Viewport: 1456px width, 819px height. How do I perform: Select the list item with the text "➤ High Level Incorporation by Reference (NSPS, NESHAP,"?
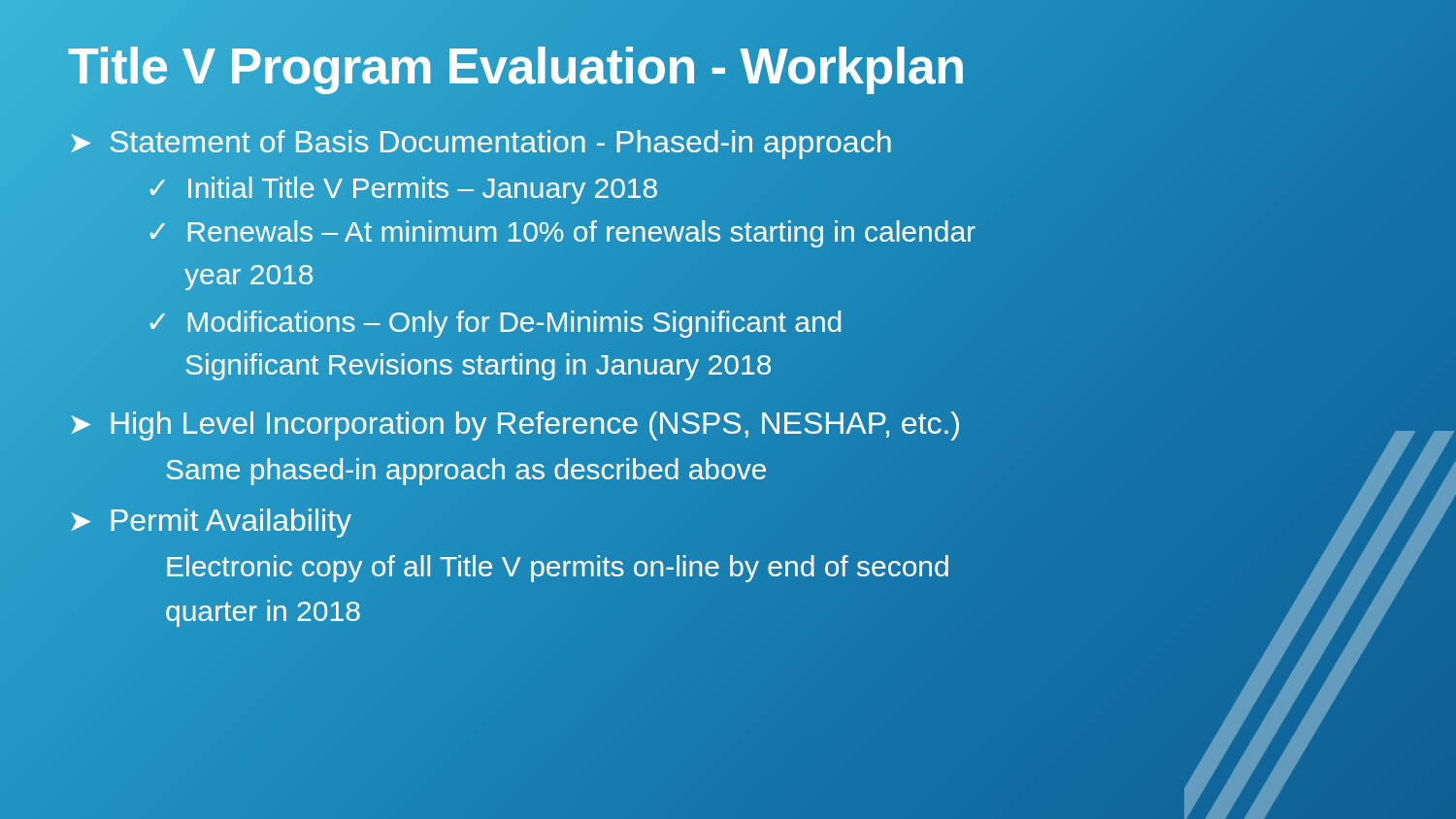pyautogui.click(x=514, y=423)
